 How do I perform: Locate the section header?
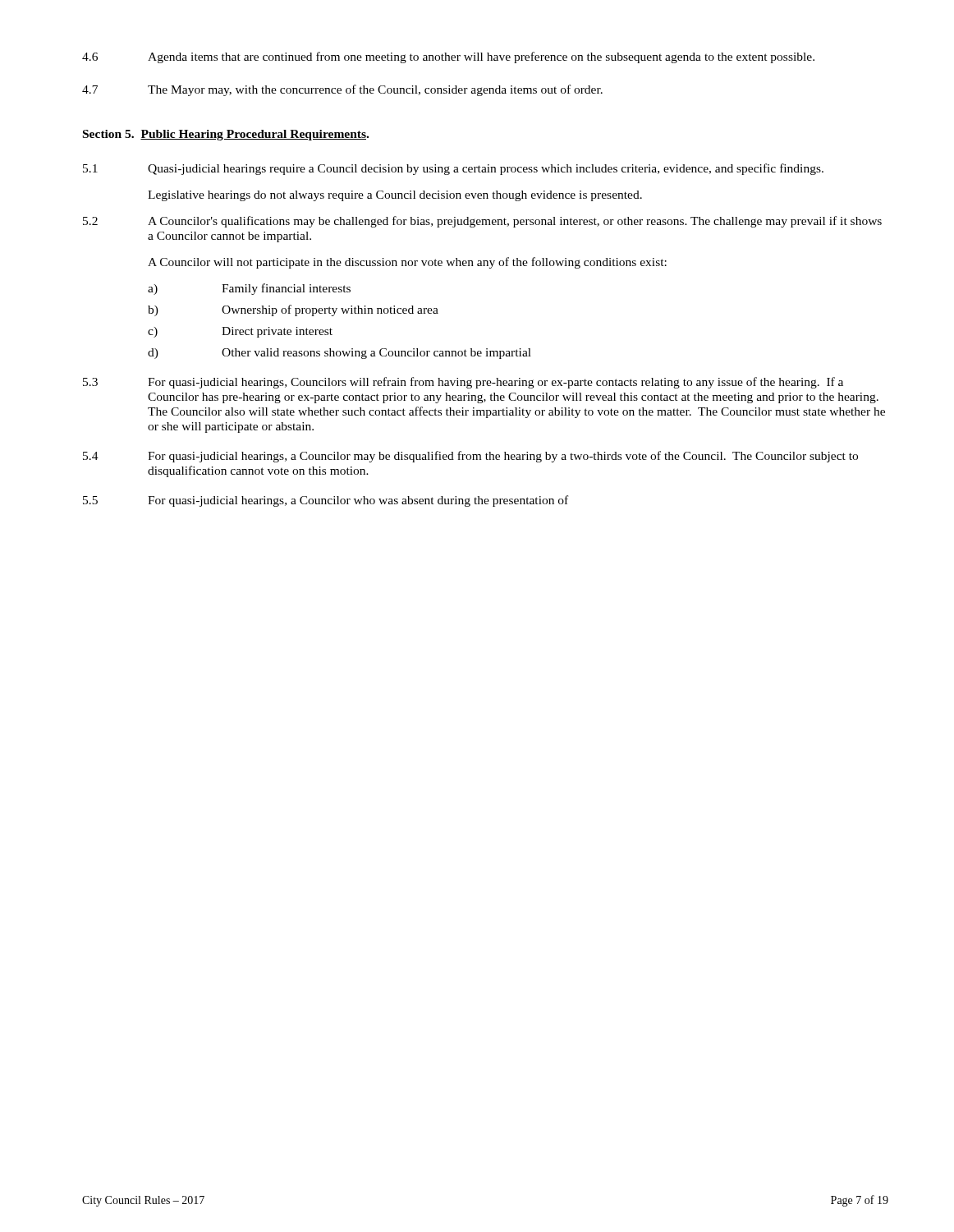(x=226, y=133)
